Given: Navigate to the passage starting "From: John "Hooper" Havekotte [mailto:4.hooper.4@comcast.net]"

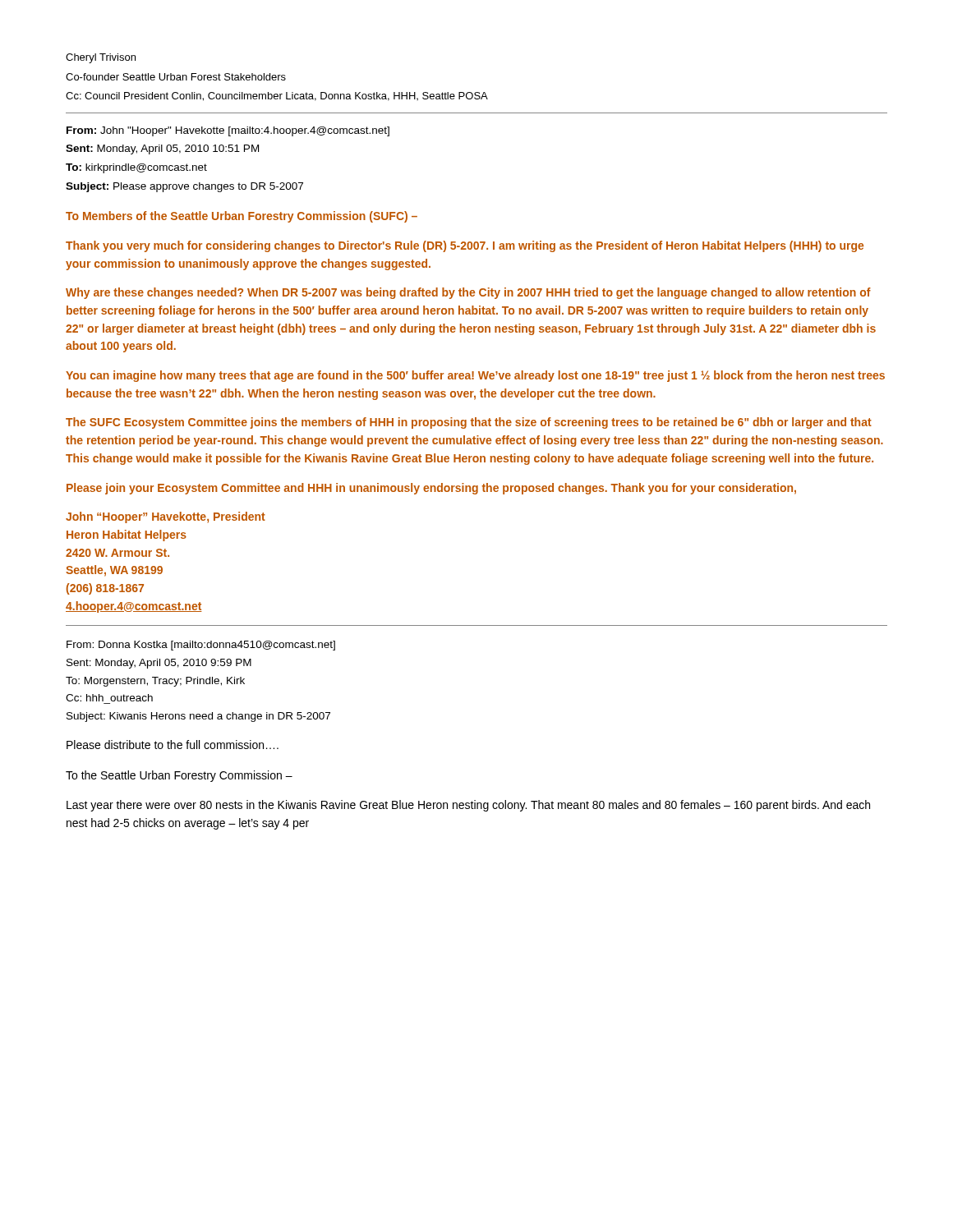Looking at the screenshot, I should [x=228, y=158].
